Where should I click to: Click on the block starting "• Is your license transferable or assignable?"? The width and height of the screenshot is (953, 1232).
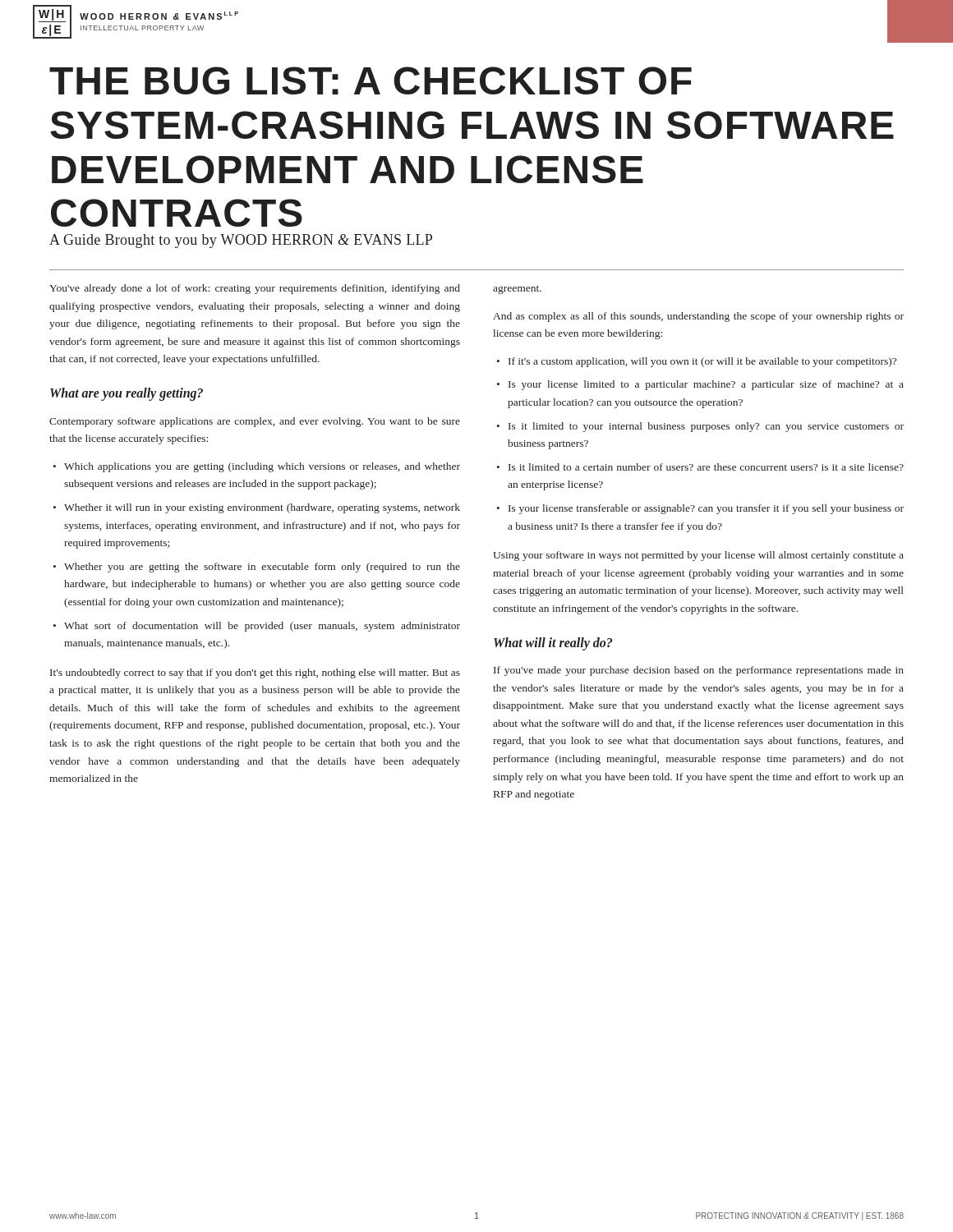click(700, 516)
